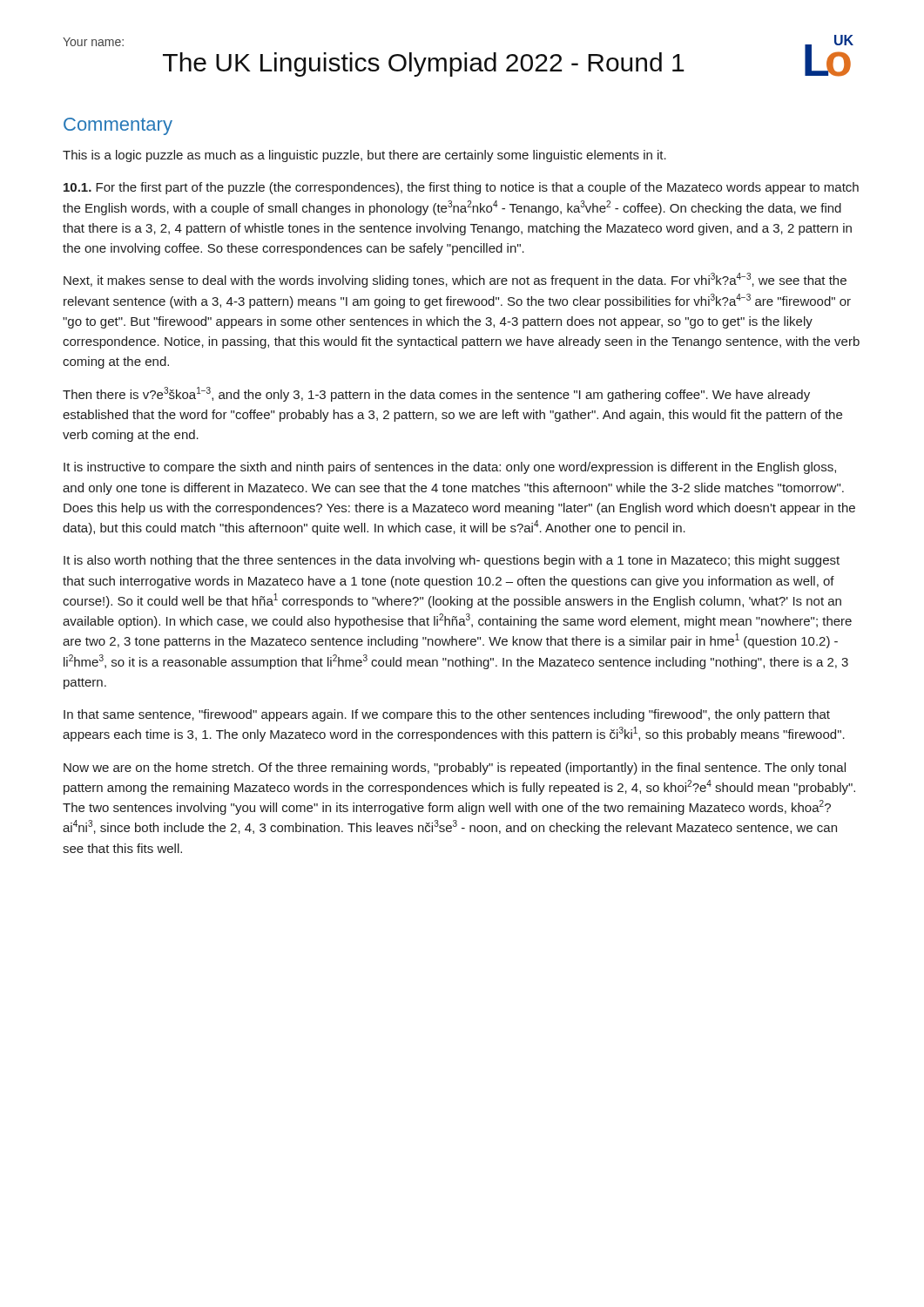Locate the block of text that opens with "1. For the first part of the"
The image size is (924, 1307).
461,217
